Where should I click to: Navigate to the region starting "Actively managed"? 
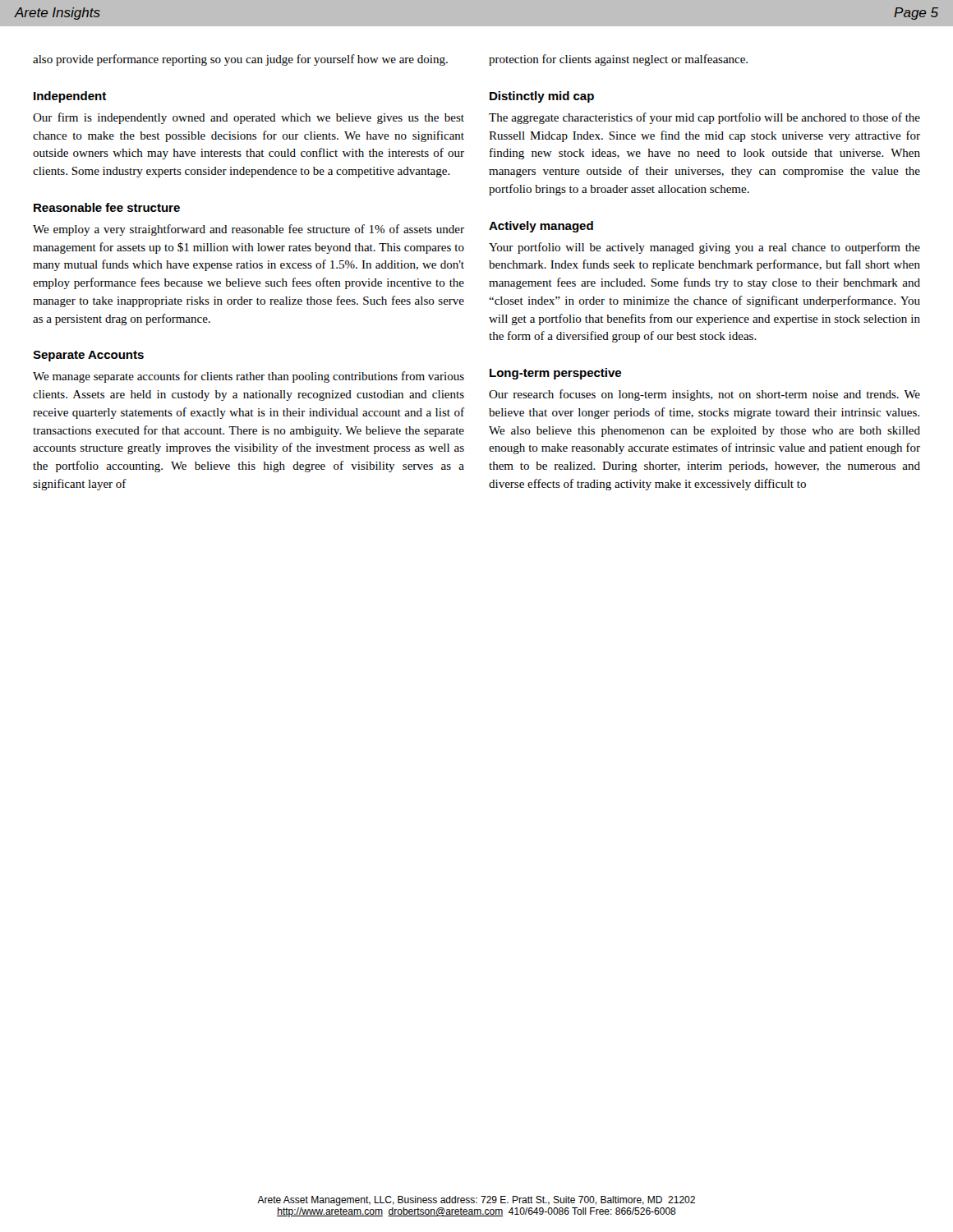[541, 225]
